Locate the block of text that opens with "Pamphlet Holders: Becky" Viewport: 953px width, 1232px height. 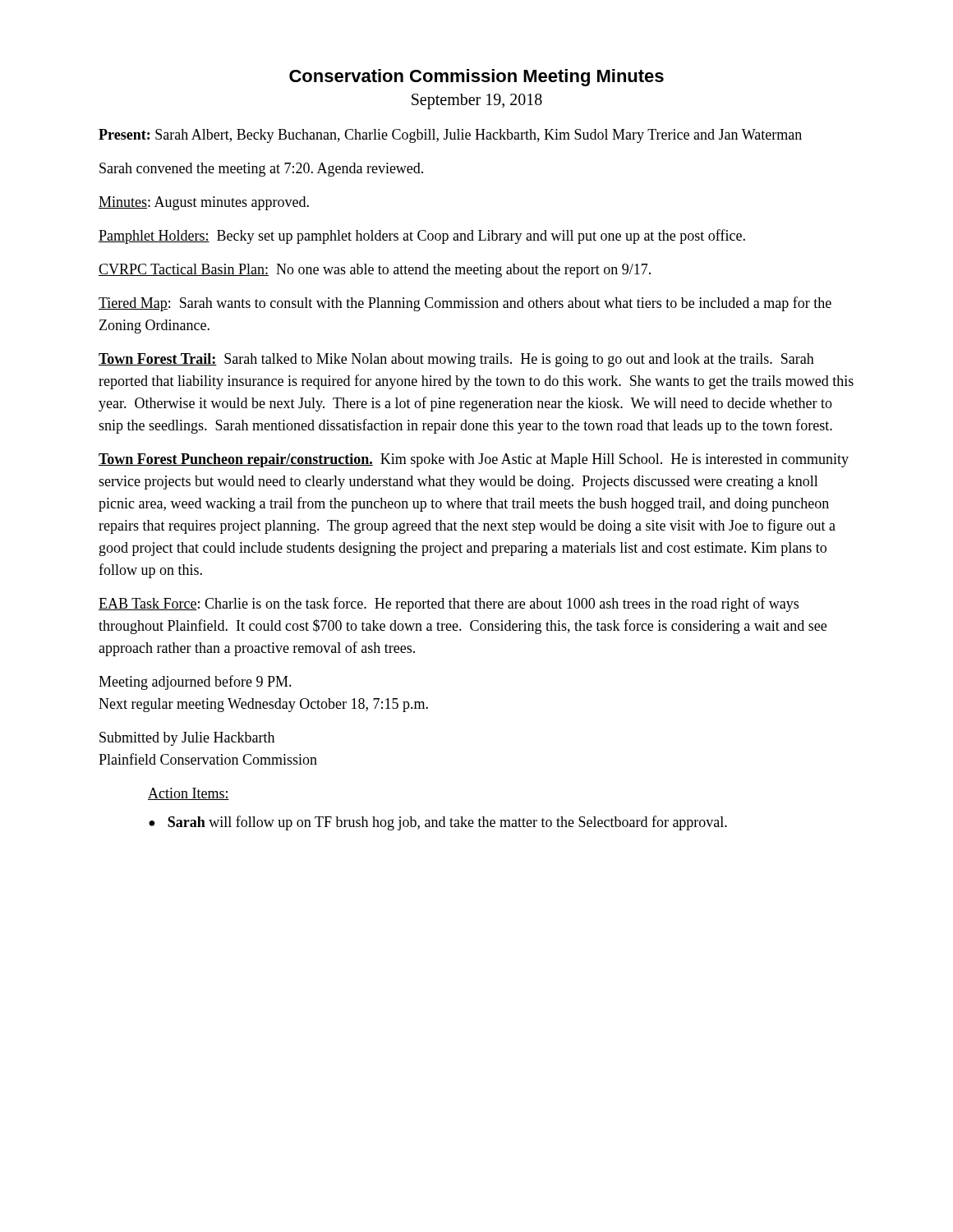[x=476, y=236]
